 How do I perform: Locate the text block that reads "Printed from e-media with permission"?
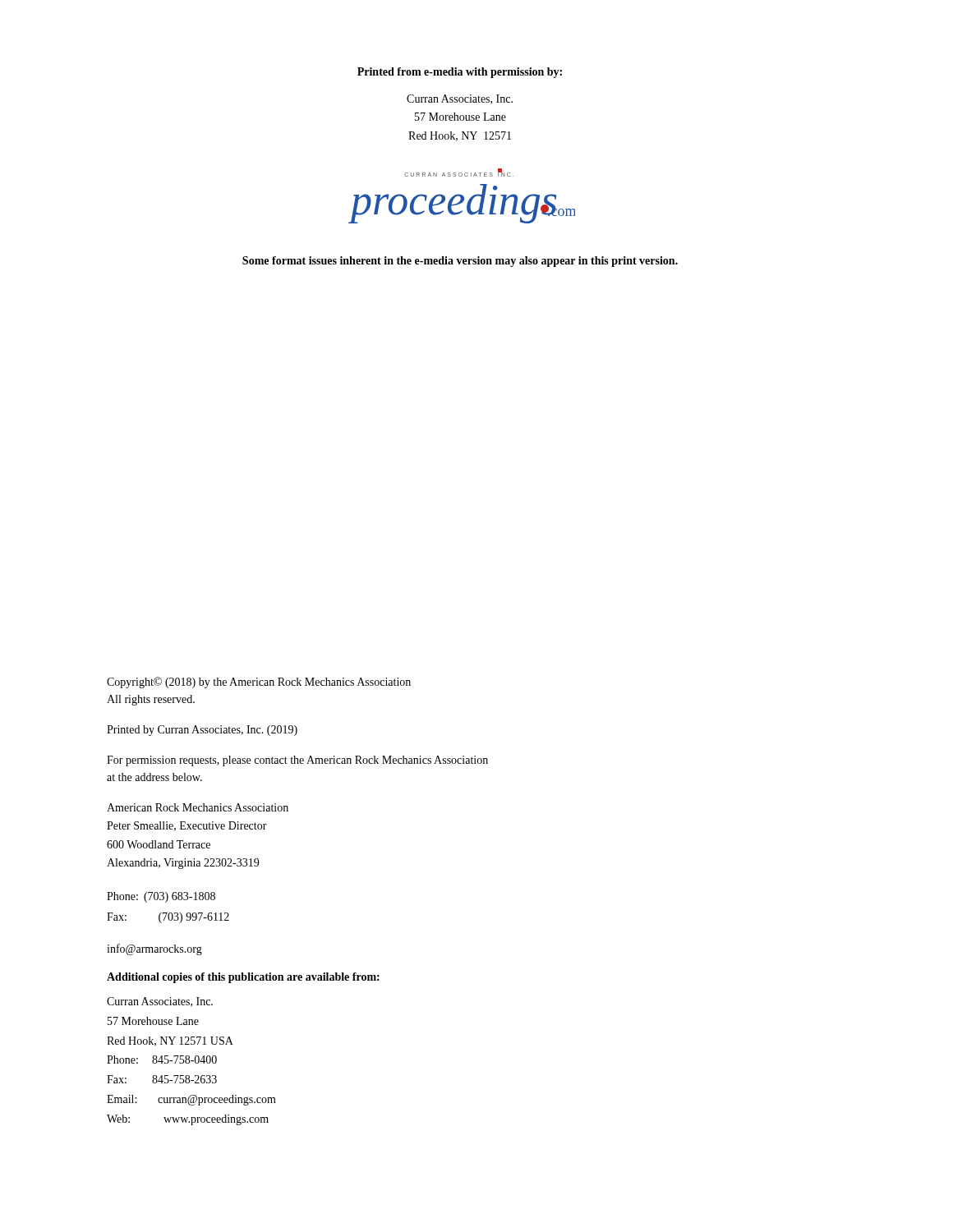click(460, 72)
